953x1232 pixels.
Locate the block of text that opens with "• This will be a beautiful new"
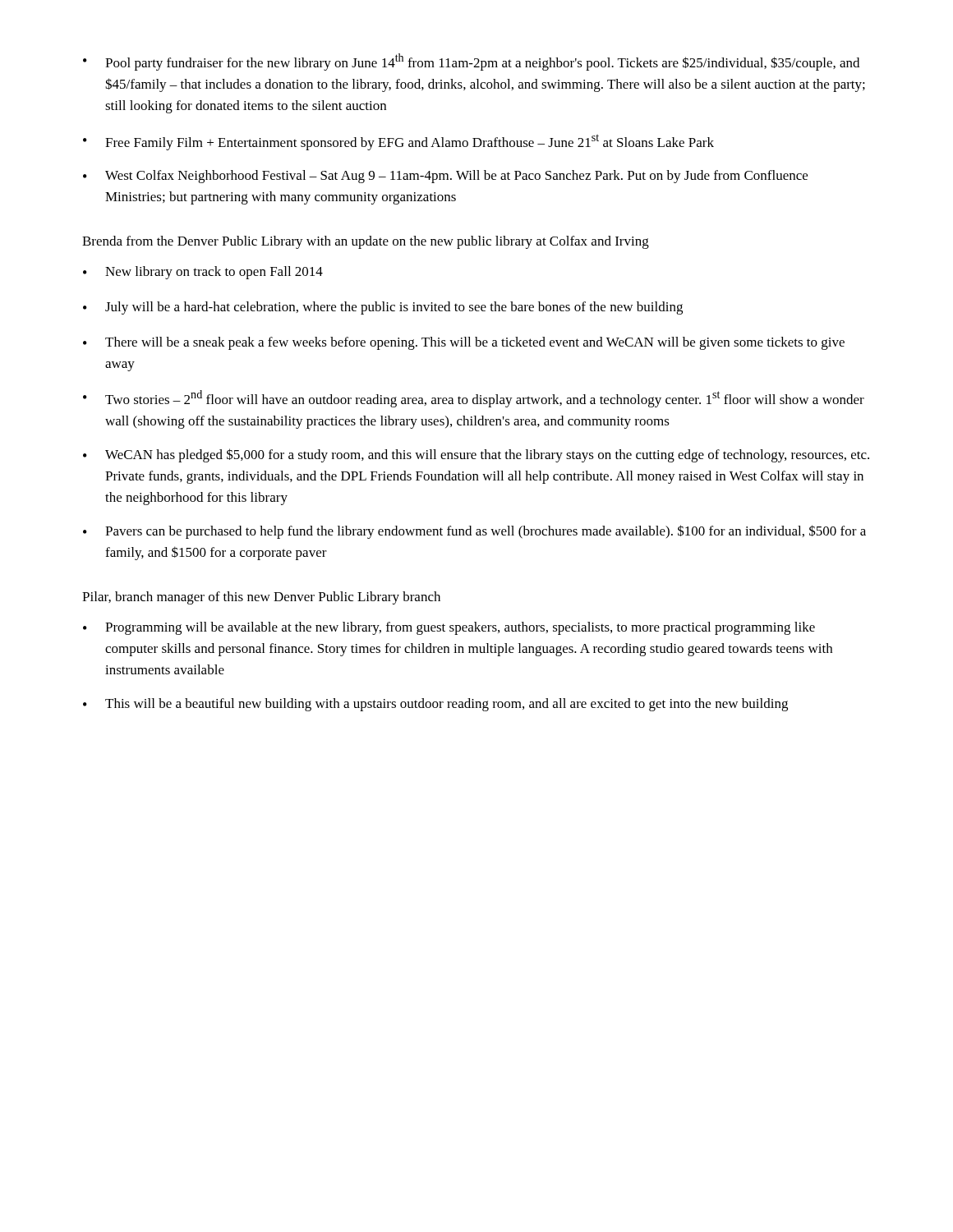coord(476,705)
